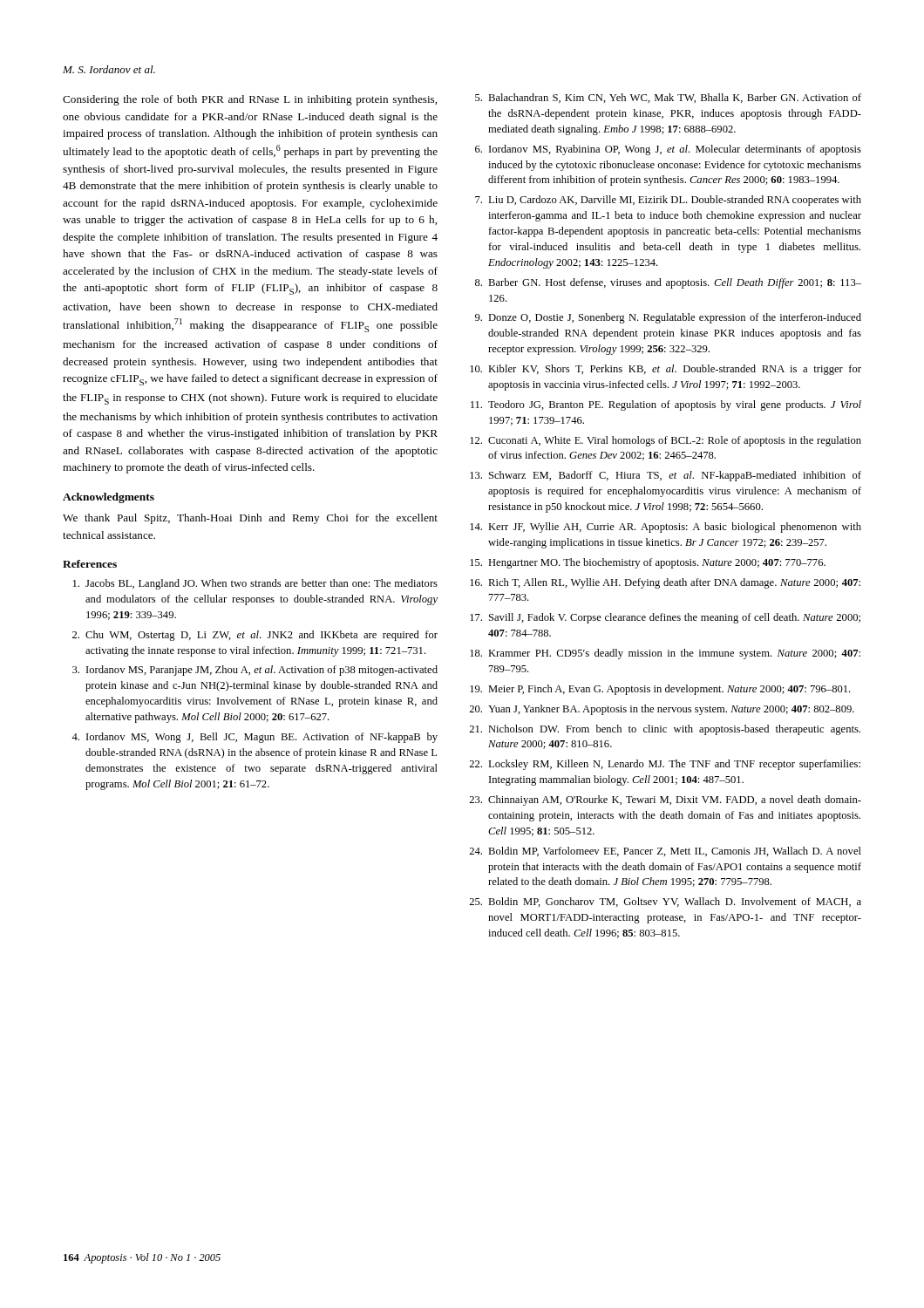The width and height of the screenshot is (924, 1308).
Task: Navigate to the element starting "14. Kerr JF, Wyllie AH, Currie"
Action: click(663, 535)
